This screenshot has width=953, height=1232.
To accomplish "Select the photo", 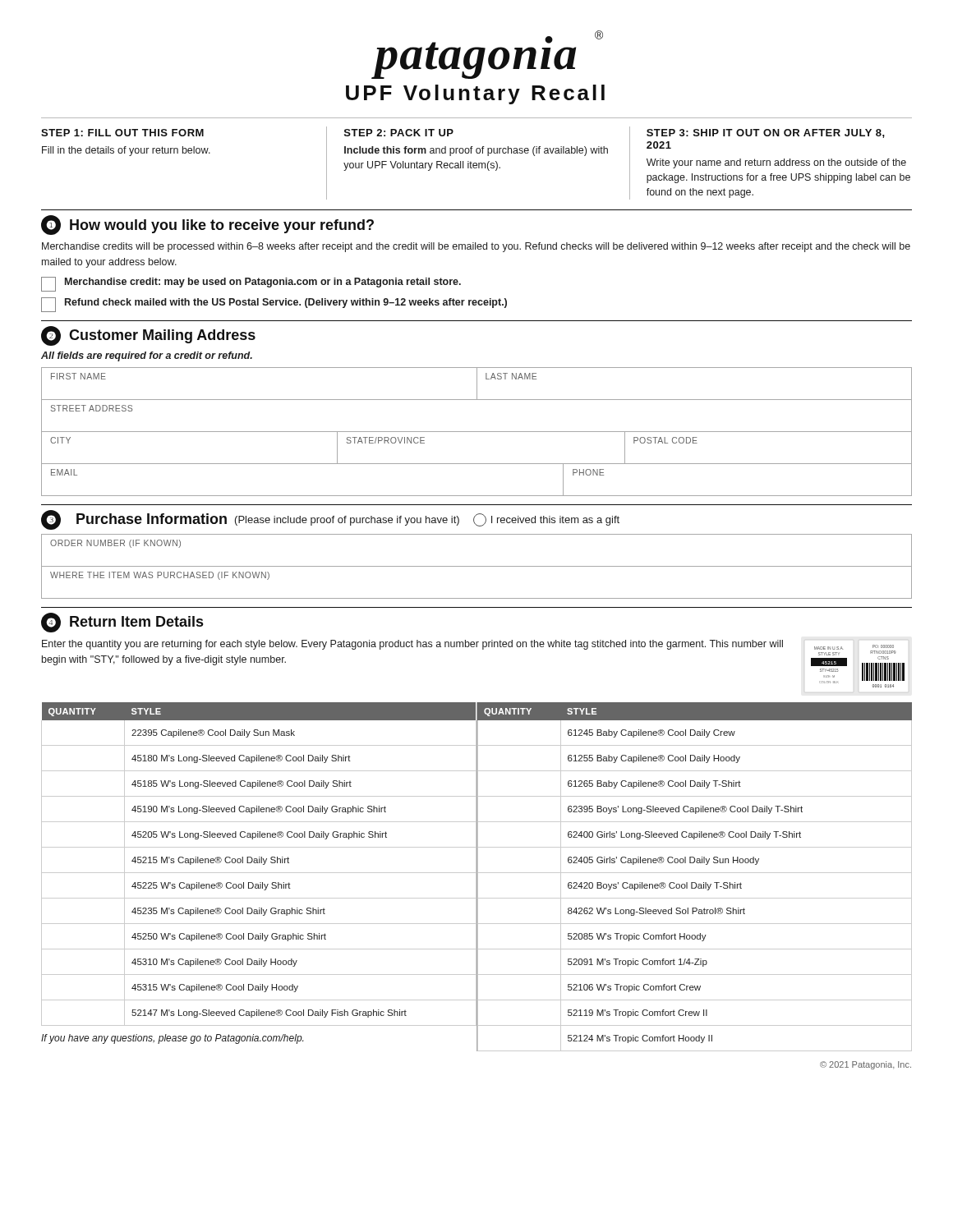I will pos(856,666).
